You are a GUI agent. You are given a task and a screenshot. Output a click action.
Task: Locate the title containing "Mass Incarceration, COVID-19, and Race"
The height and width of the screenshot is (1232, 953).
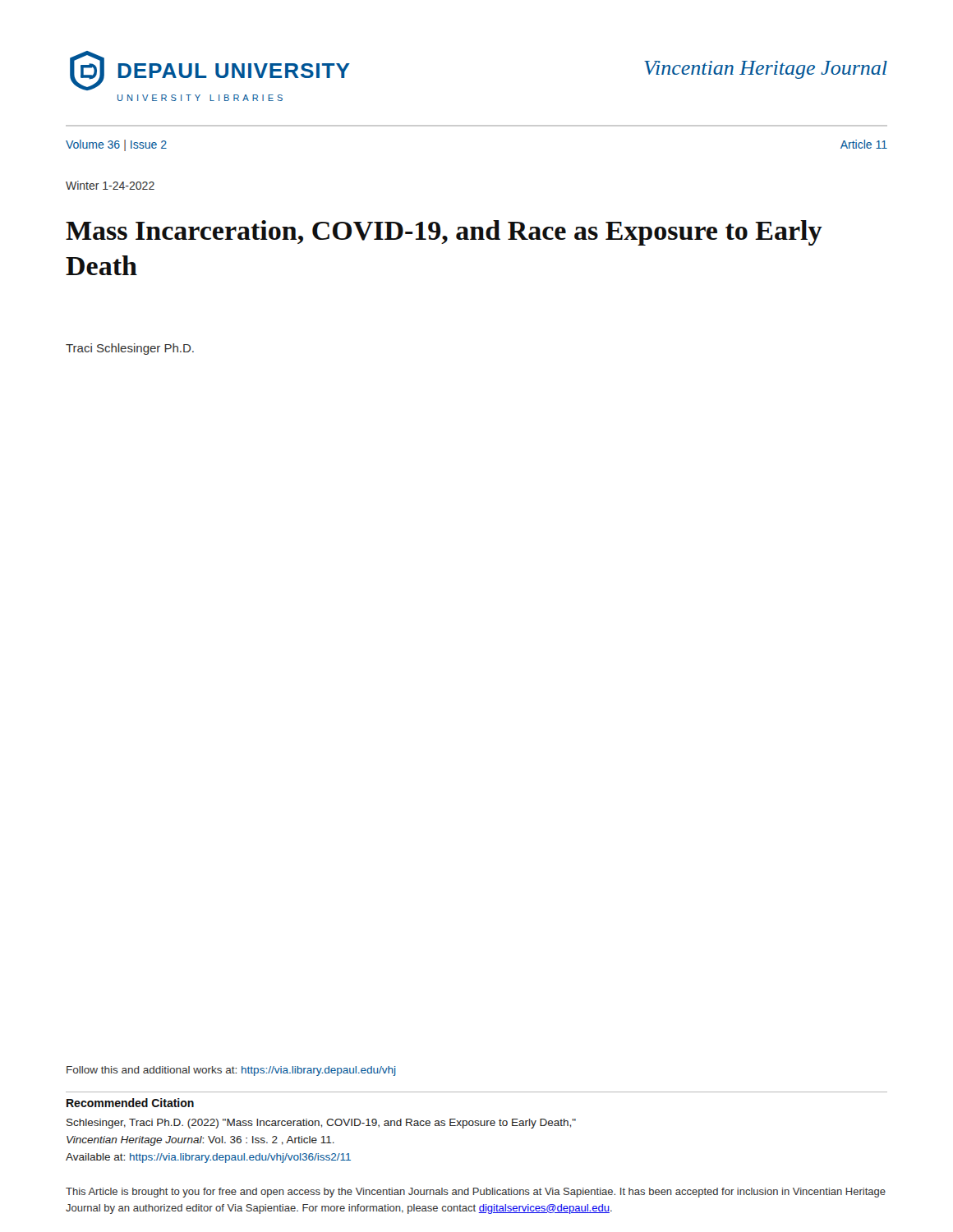(x=444, y=248)
